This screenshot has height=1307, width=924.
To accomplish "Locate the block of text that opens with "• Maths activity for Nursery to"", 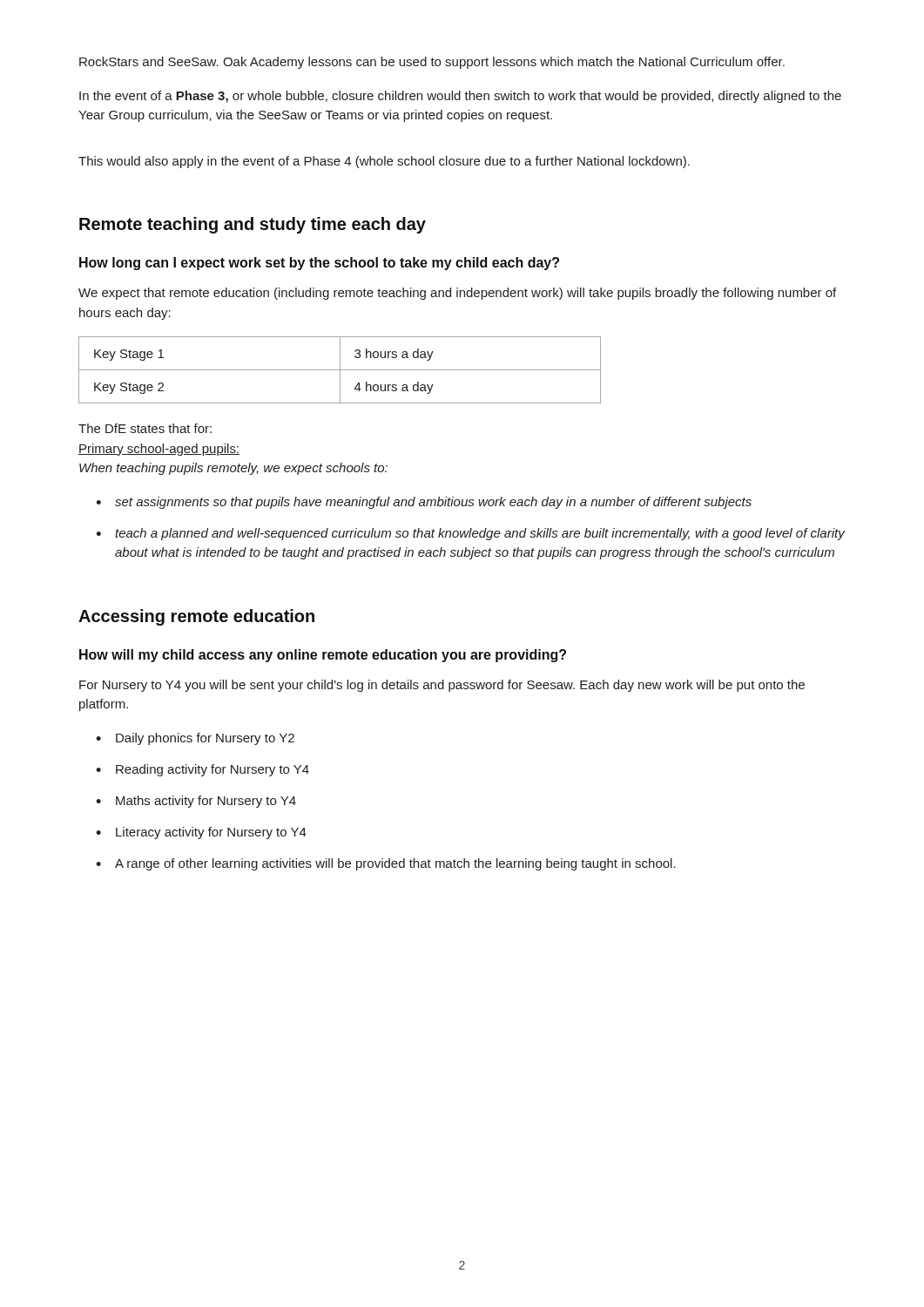I will [x=196, y=802].
